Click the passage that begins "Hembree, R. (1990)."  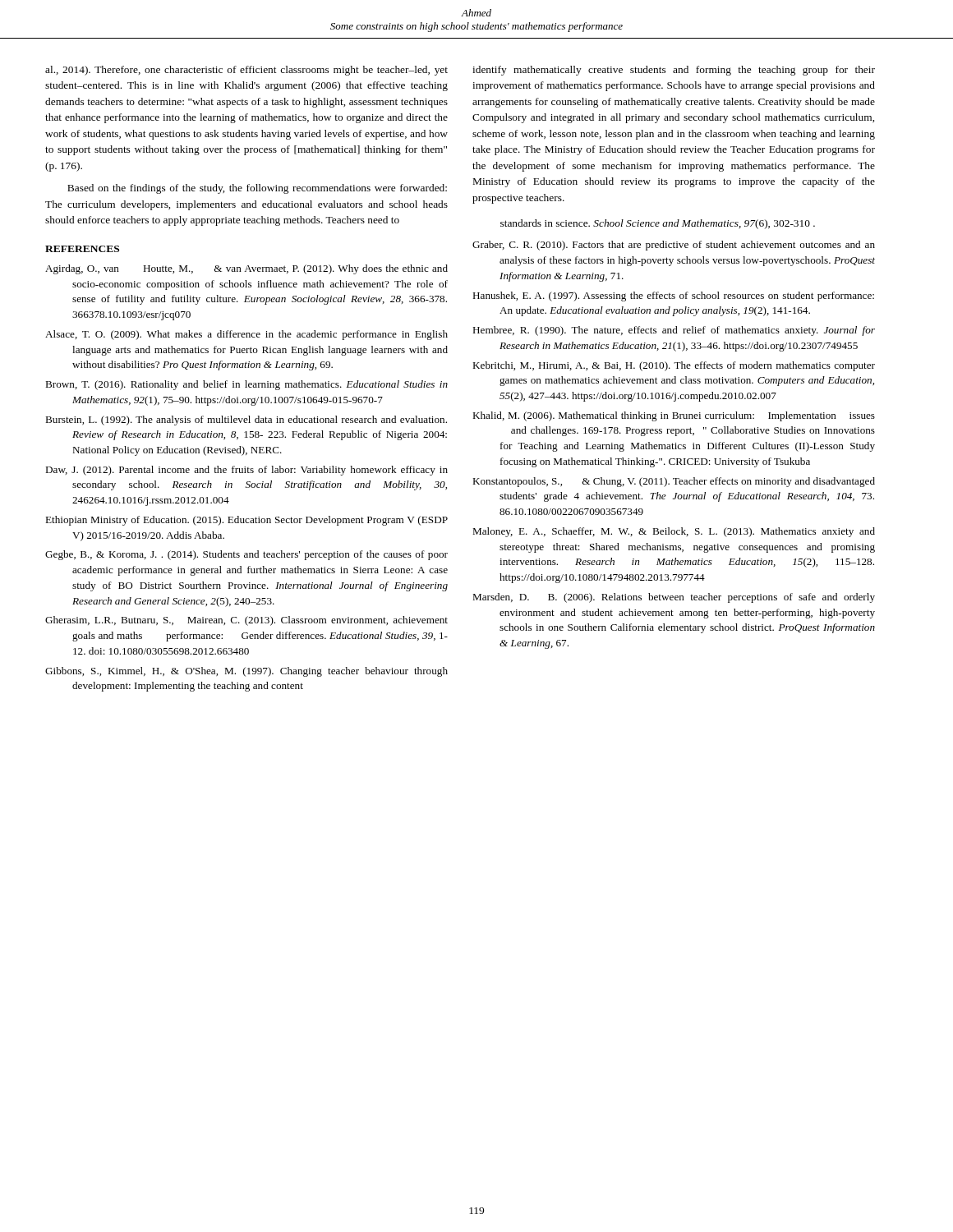[674, 338]
